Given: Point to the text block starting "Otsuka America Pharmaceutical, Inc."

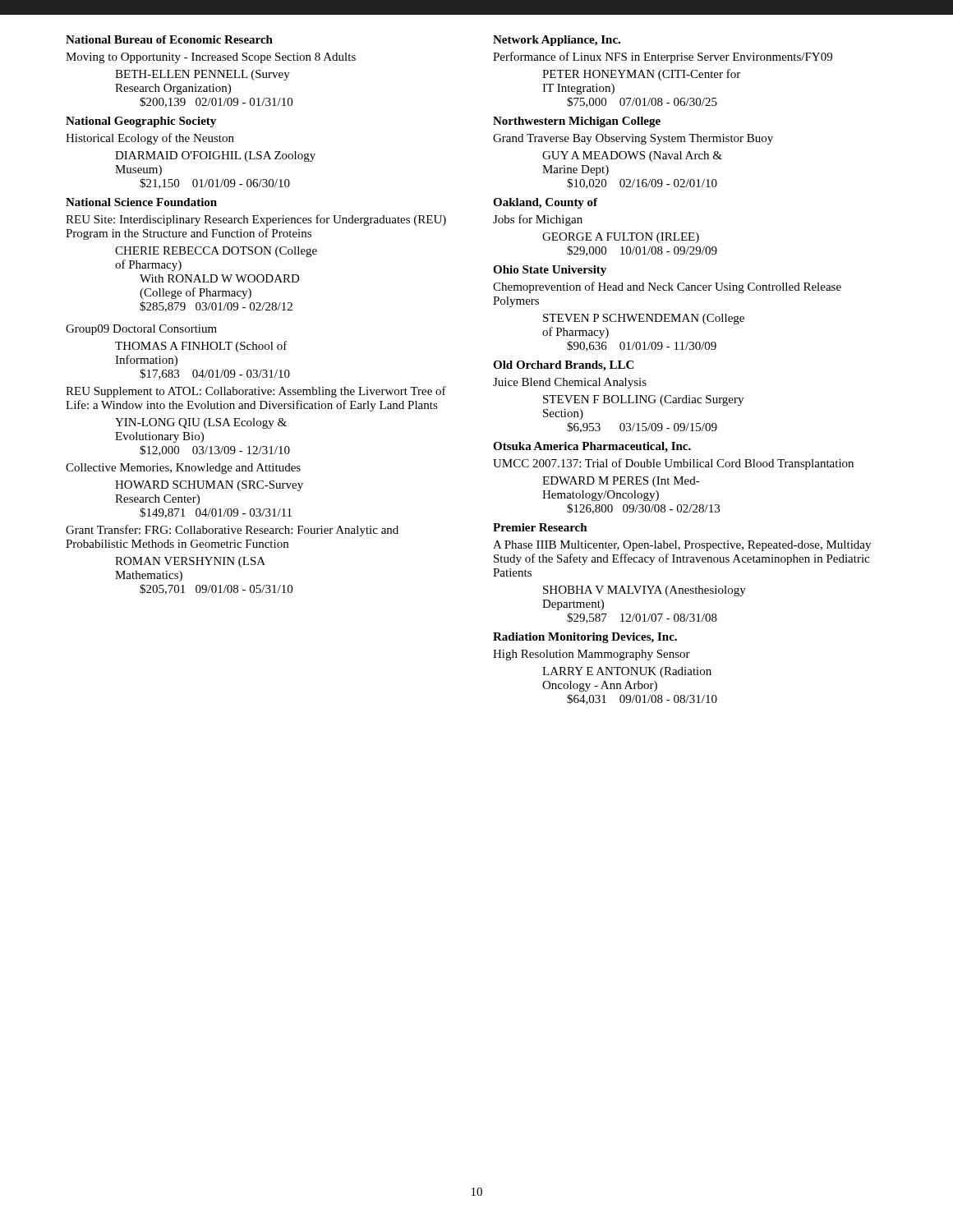Looking at the screenshot, I should (592, 446).
